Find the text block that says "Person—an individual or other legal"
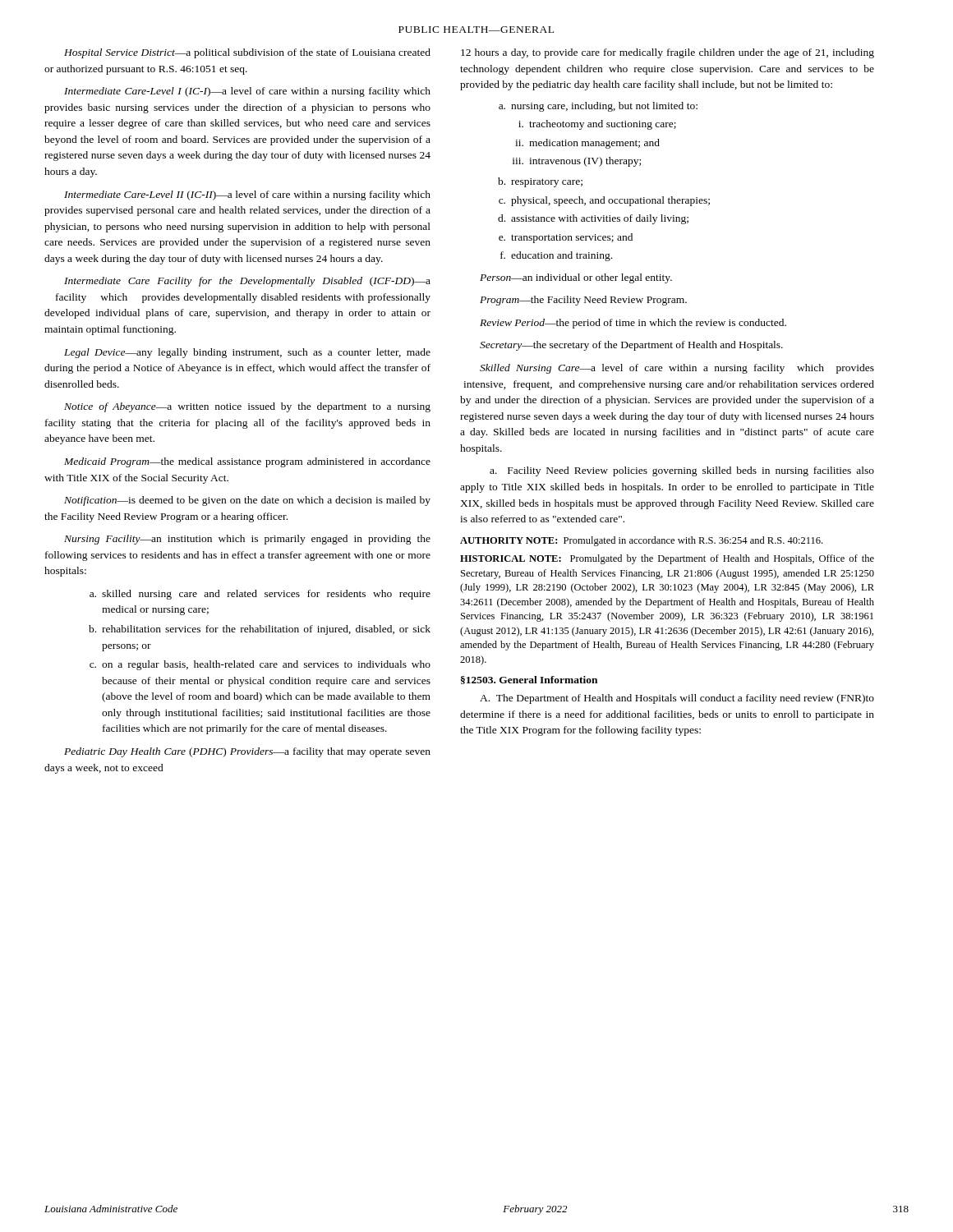This screenshot has width=953, height=1232. pos(576,277)
